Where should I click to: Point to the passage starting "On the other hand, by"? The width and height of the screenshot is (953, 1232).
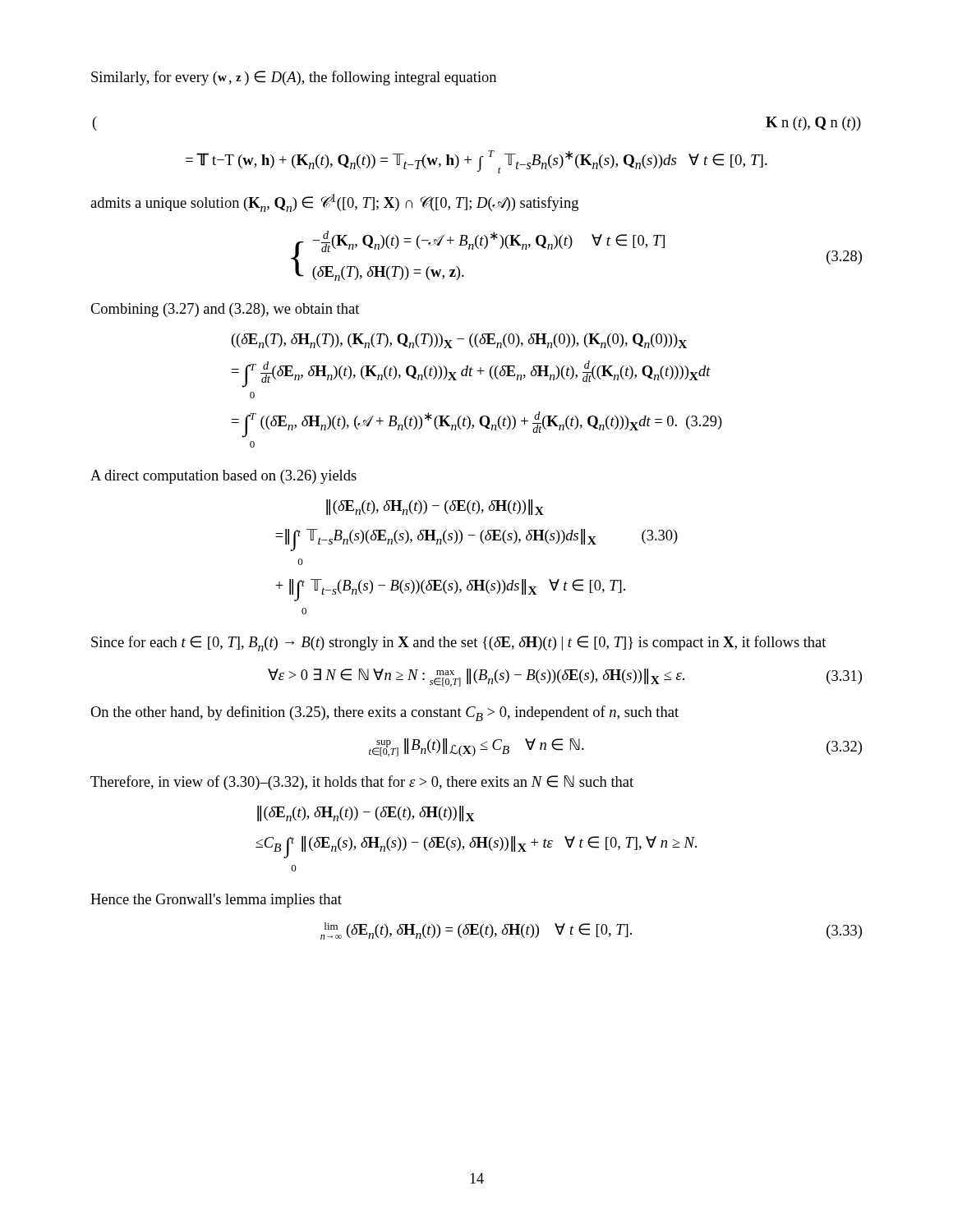(x=384, y=714)
